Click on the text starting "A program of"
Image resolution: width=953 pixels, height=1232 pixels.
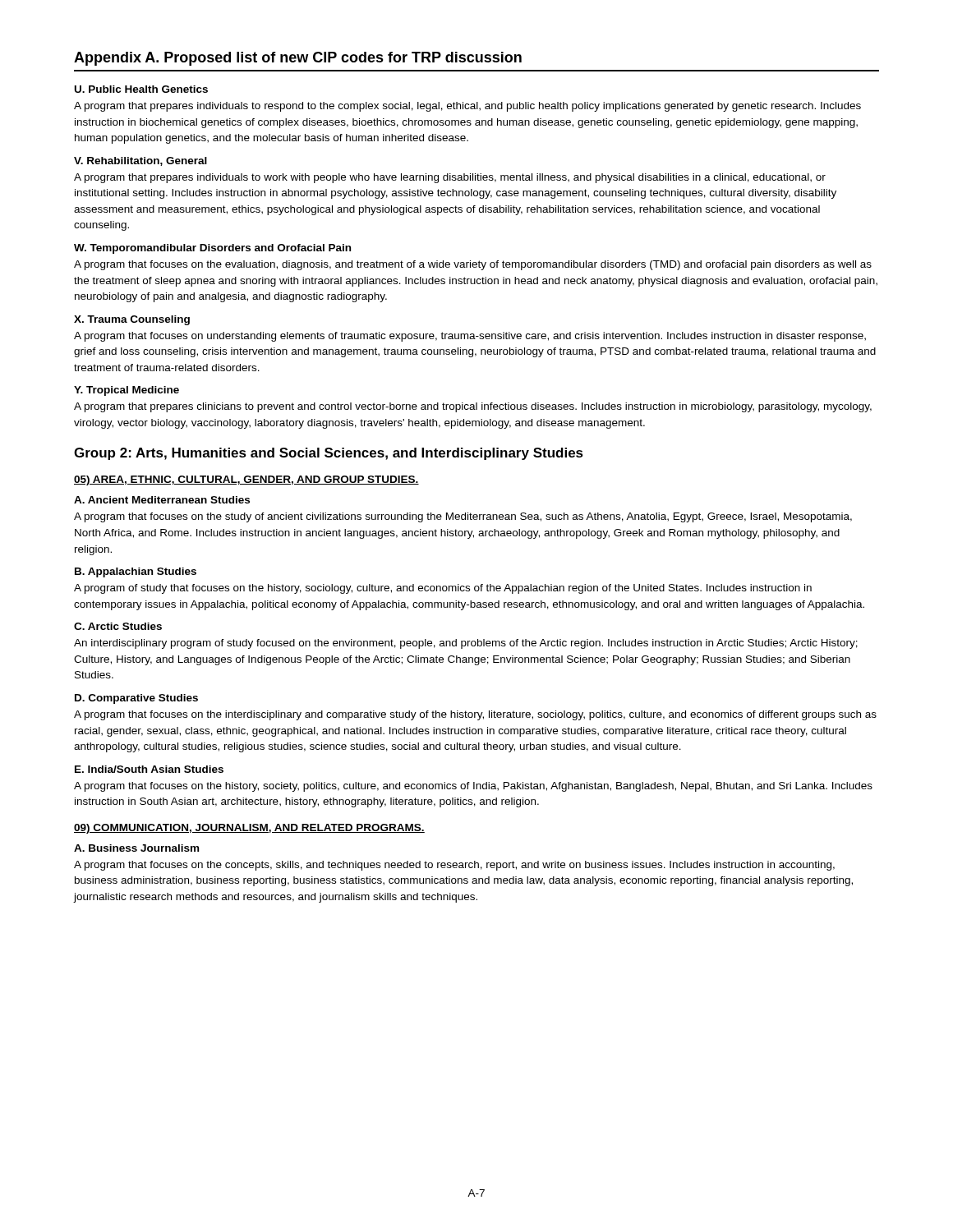[476, 596]
